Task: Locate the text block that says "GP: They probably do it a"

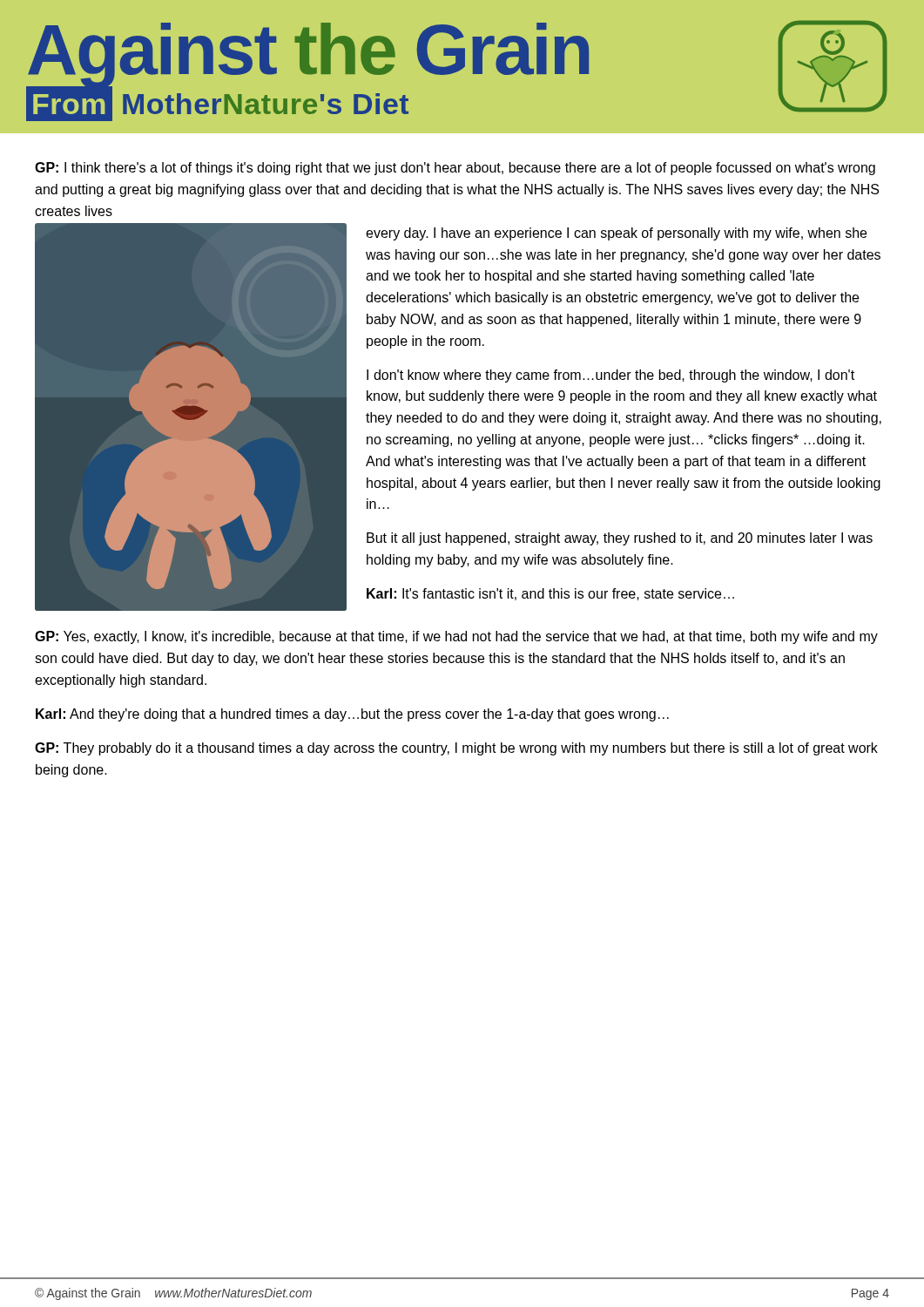Action: point(456,759)
